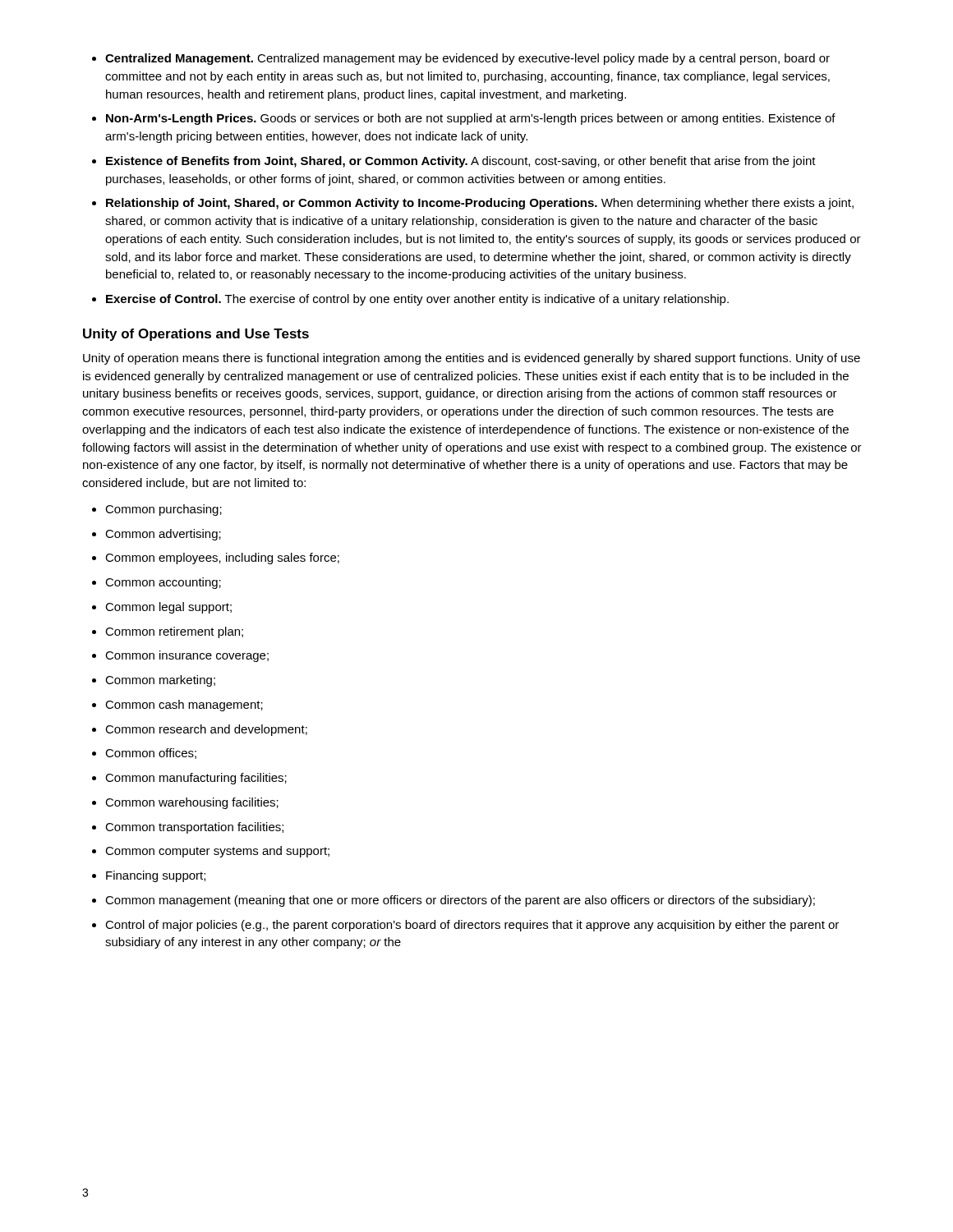The height and width of the screenshot is (1232, 953).
Task: Point to the block beginning "Common management (meaning that one or more"
Action: [488, 900]
